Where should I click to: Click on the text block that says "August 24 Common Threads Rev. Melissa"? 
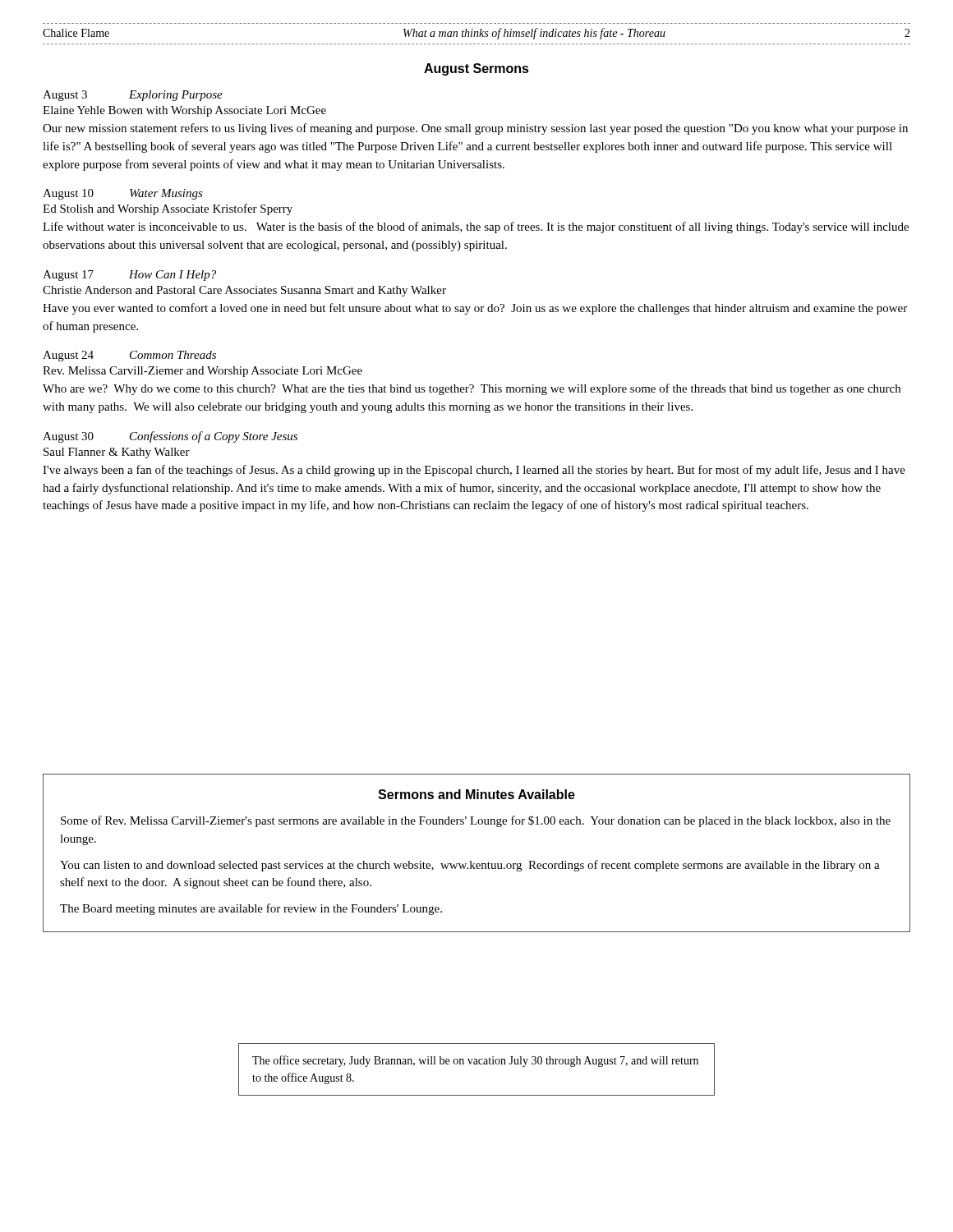pyautogui.click(x=476, y=382)
